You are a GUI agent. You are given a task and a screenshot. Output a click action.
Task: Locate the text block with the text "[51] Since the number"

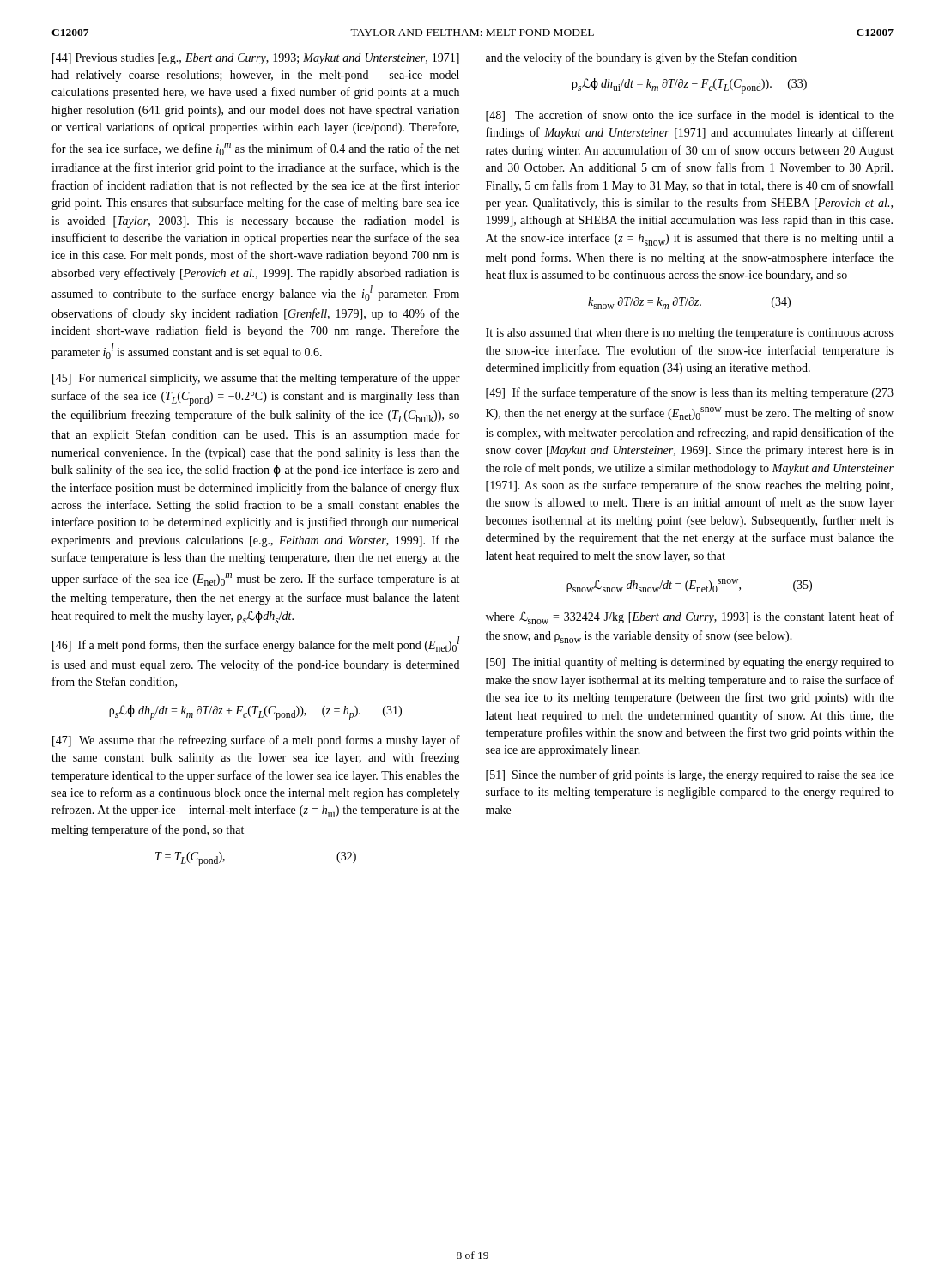point(689,793)
